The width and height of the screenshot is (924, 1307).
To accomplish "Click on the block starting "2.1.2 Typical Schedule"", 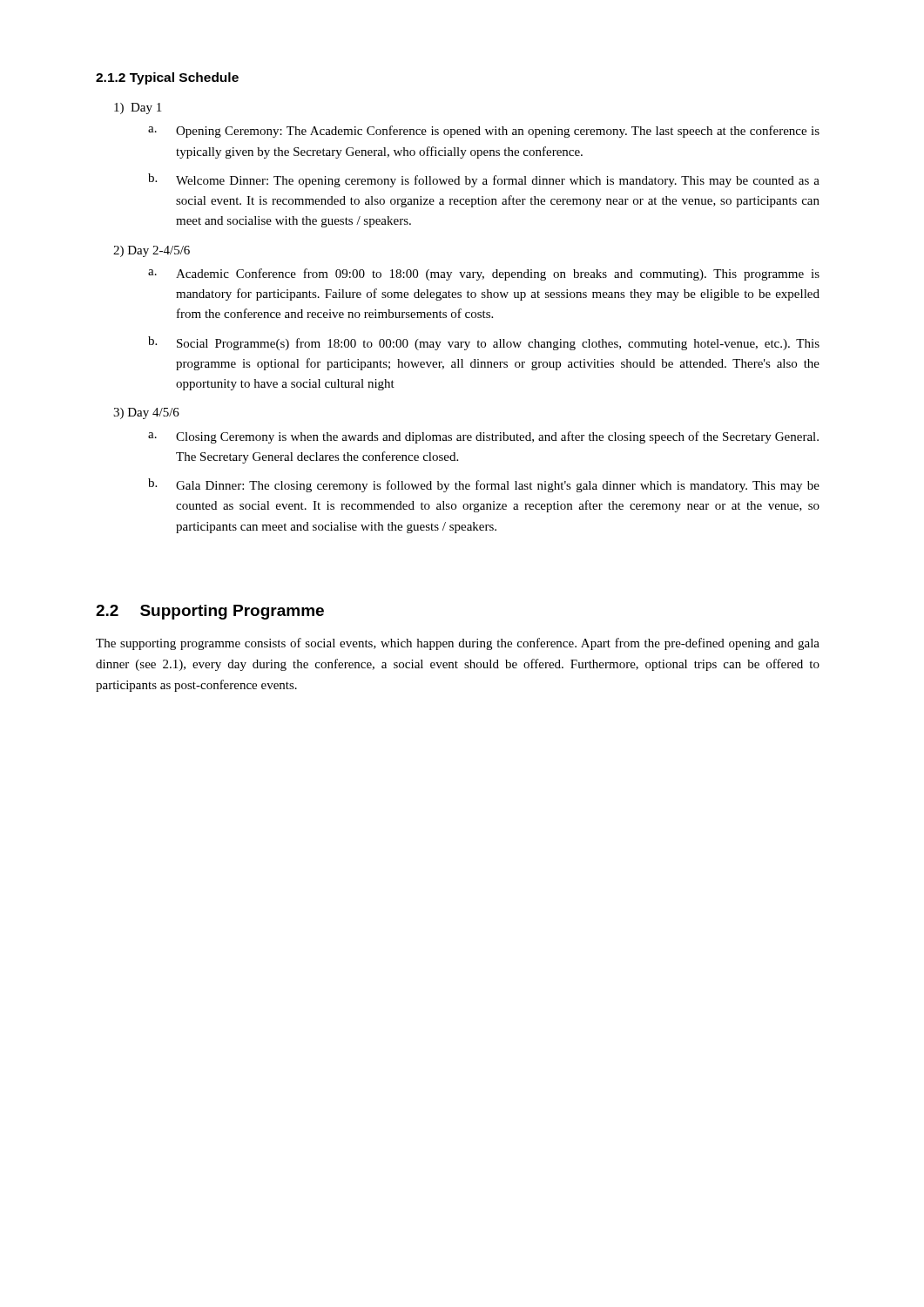I will (167, 78).
